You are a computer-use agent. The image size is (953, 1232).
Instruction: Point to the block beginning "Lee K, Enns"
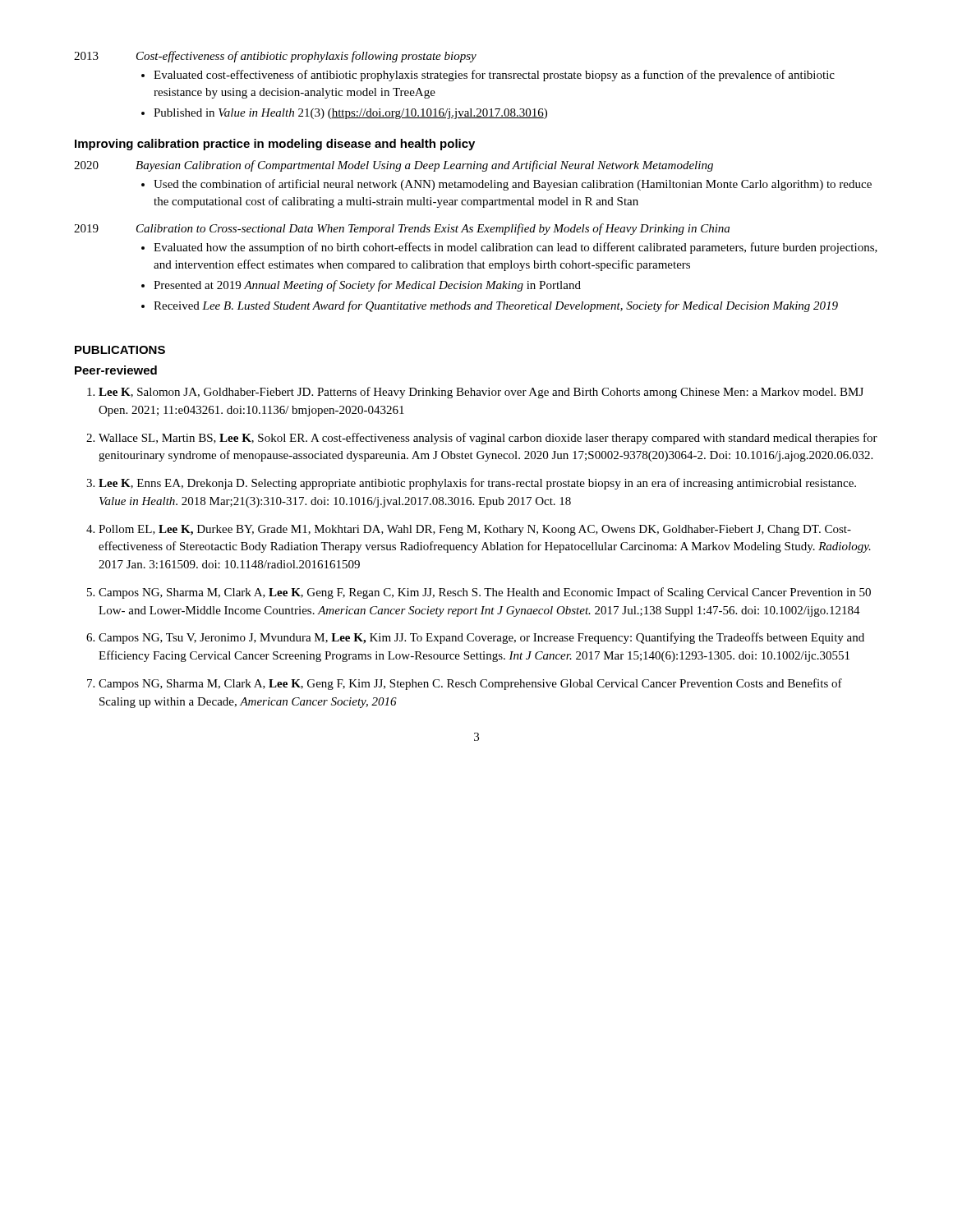click(478, 492)
